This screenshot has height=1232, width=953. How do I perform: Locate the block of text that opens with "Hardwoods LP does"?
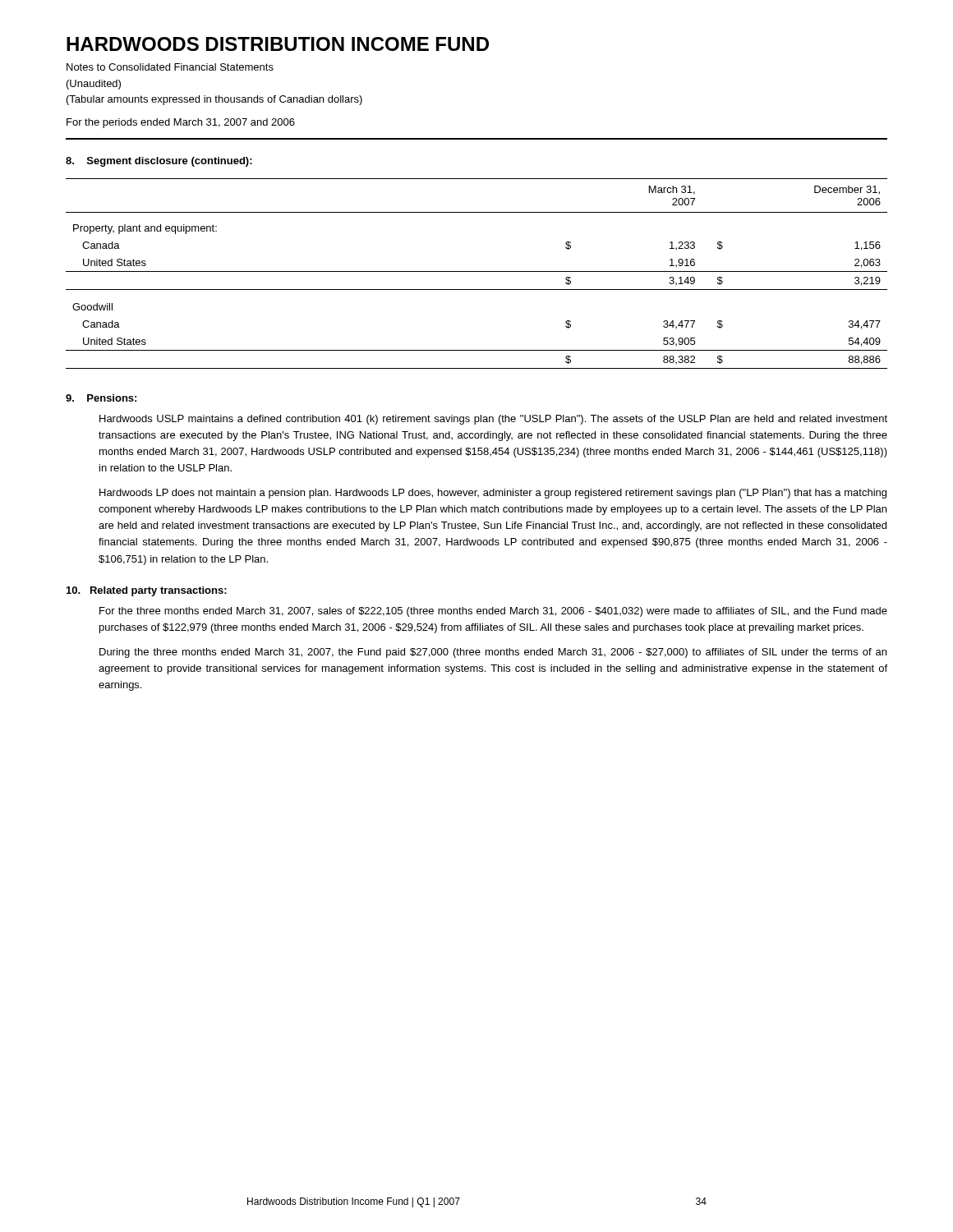(493, 526)
